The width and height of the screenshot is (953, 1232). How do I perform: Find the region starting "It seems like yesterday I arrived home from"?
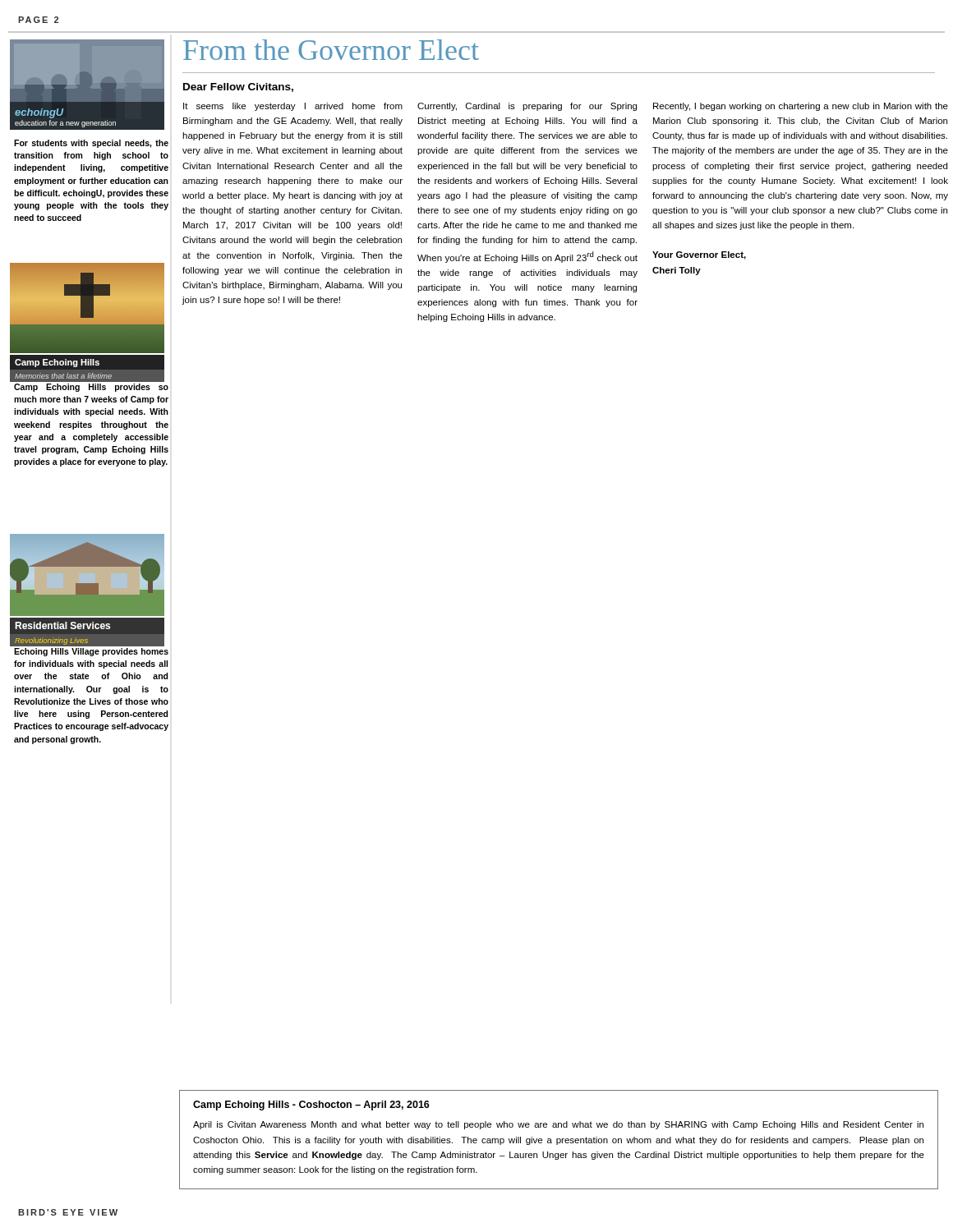pos(292,203)
